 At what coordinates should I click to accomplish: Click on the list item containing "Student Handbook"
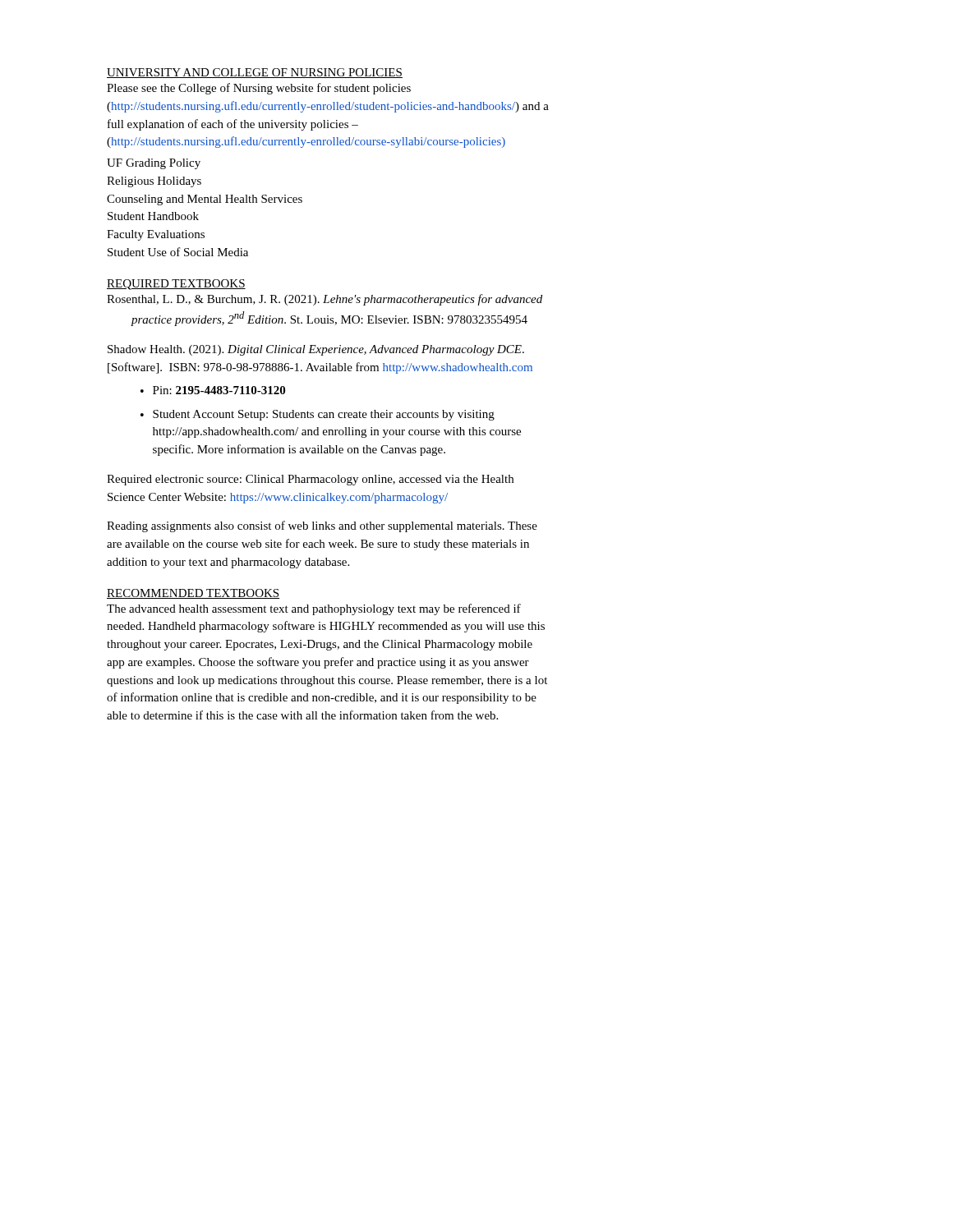(x=153, y=216)
